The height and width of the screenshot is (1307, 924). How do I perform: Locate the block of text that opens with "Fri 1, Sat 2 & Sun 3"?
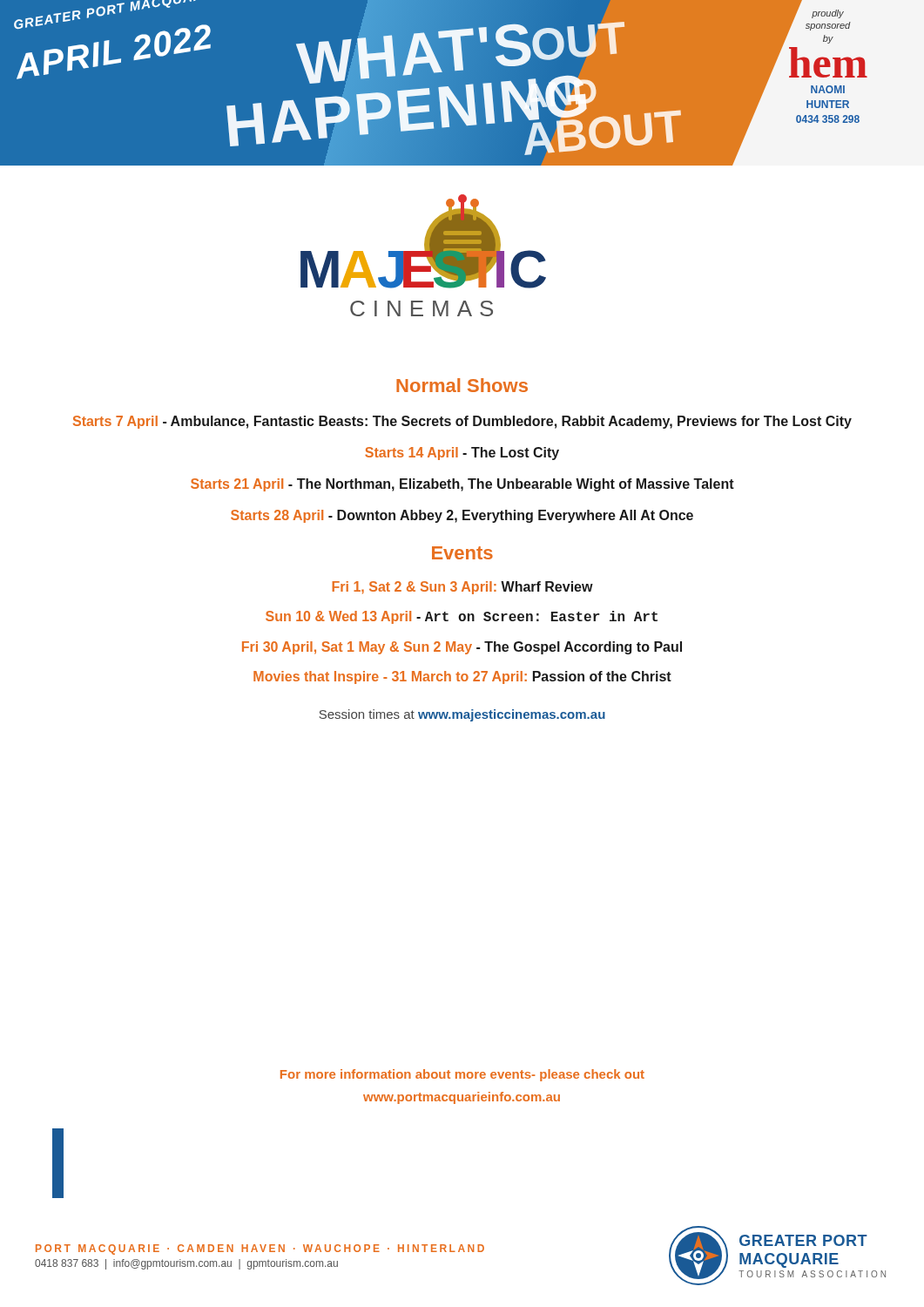(x=462, y=587)
